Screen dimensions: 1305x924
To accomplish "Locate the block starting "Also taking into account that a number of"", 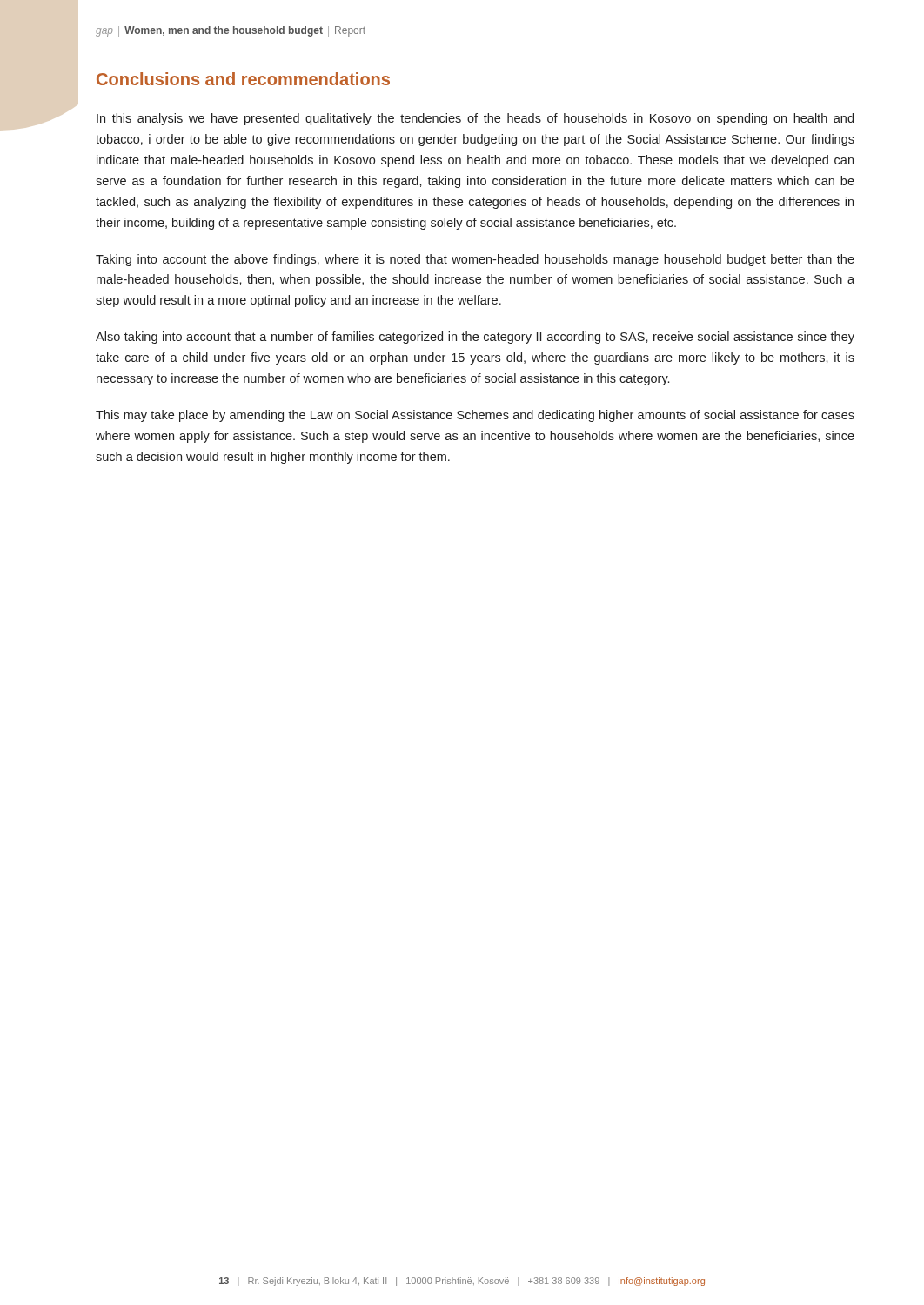I will click(475, 358).
